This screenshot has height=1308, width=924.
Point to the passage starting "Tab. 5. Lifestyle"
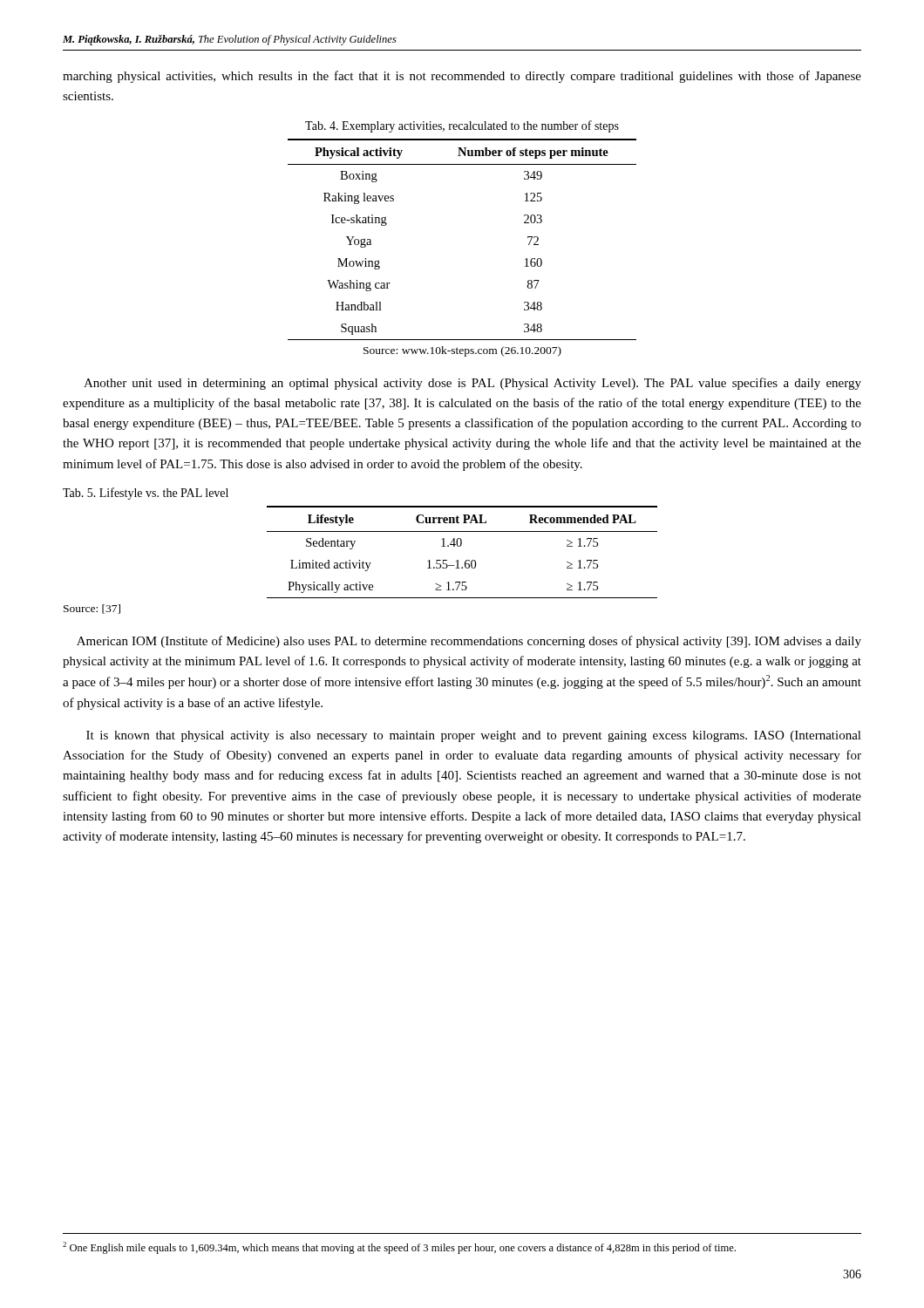point(146,493)
